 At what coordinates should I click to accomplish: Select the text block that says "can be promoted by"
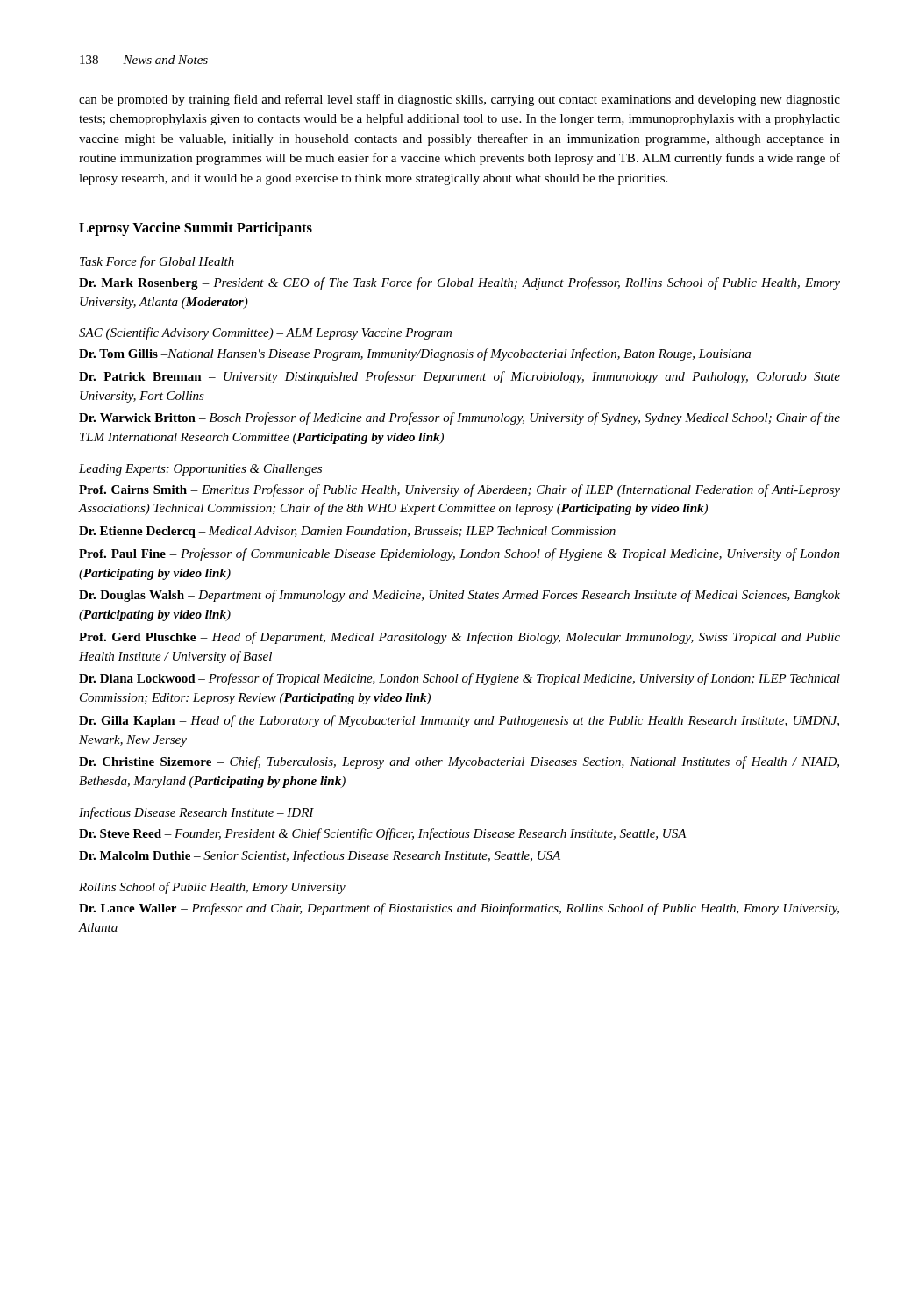coord(460,138)
